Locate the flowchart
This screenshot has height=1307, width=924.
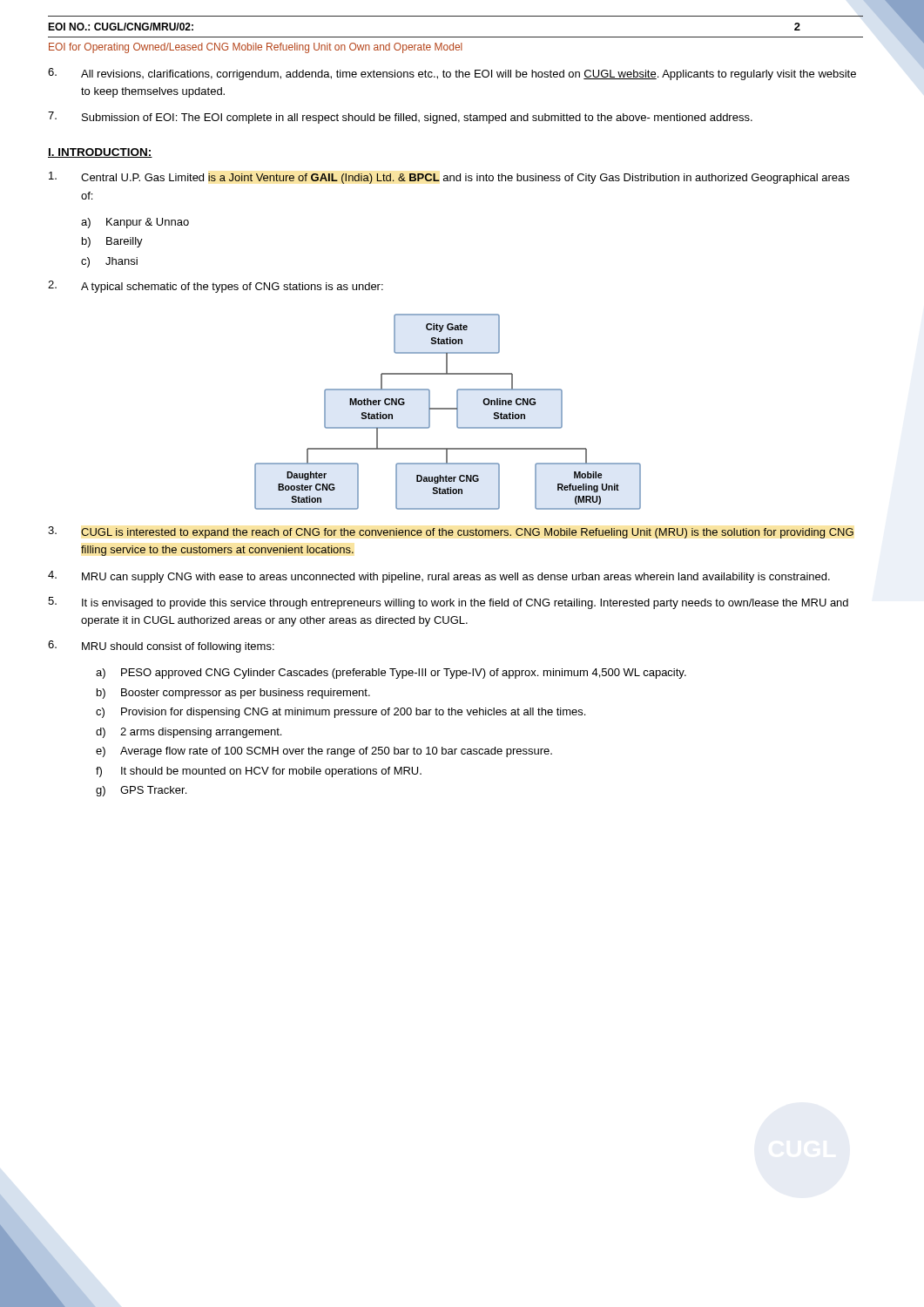click(x=455, y=412)
